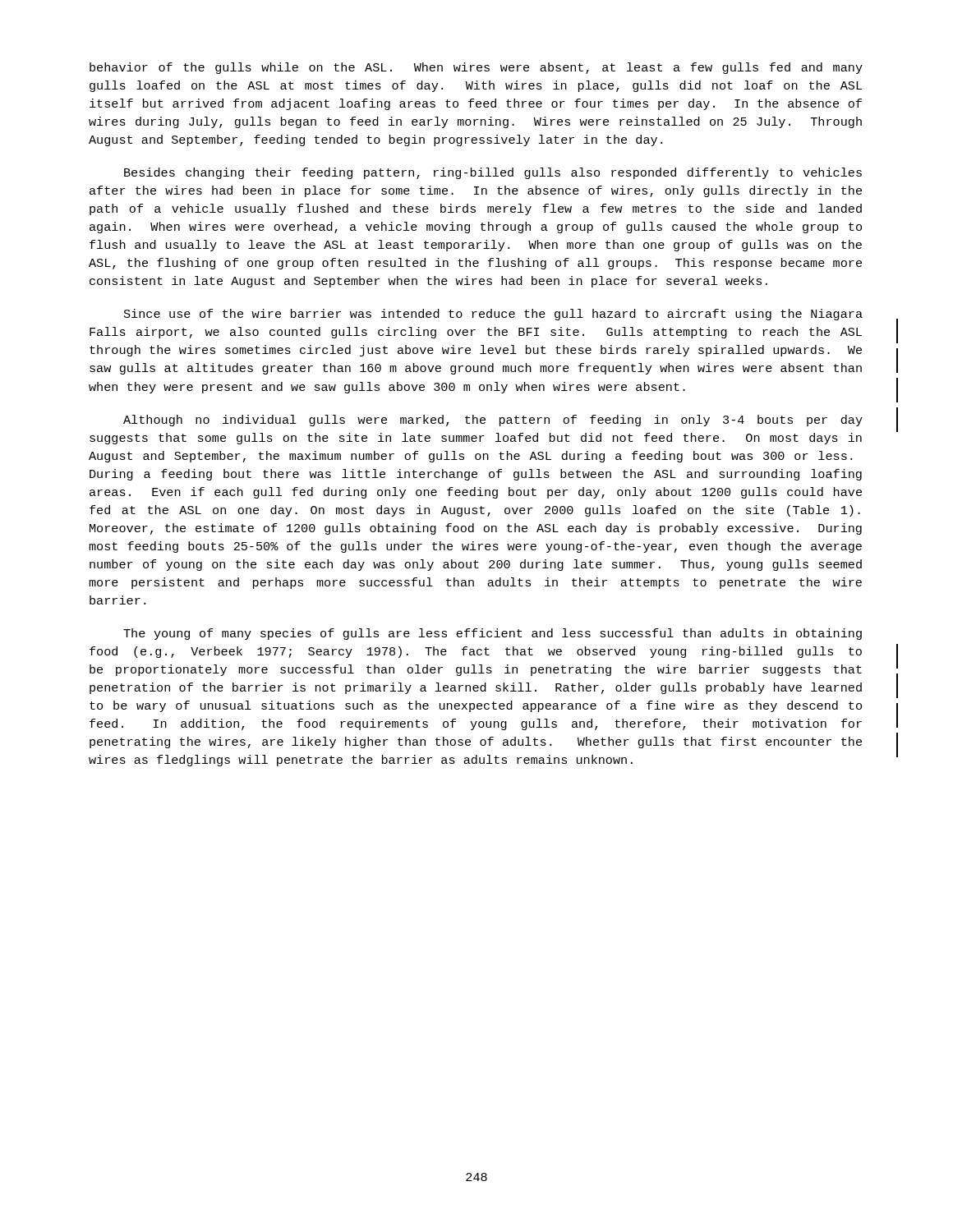Find the block on this page that starts "Since use of the"
The height and width of the screenshot is (1232, 953).
pyautogui.click(x=476, y=351)
